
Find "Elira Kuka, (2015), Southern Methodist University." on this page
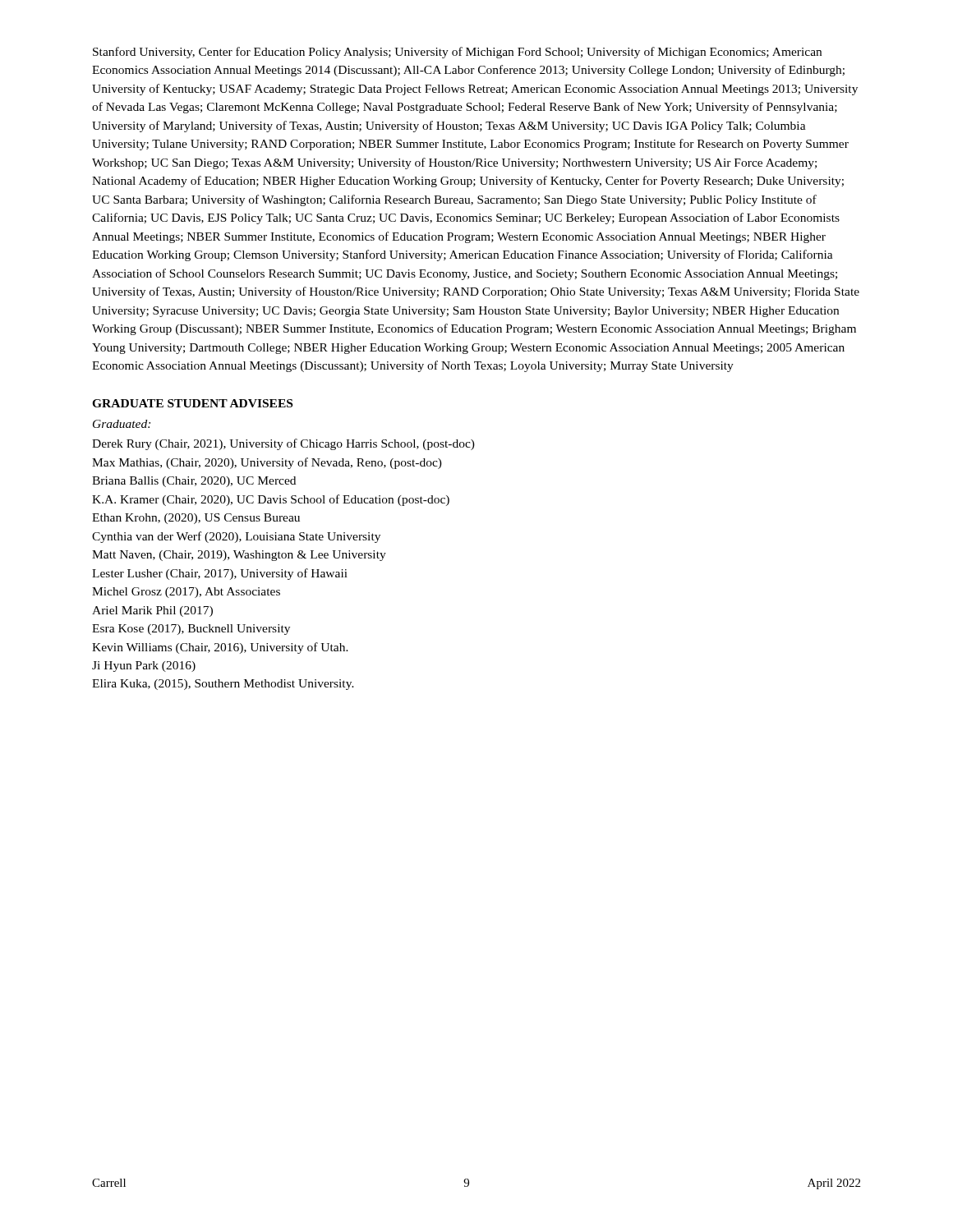coord(223,683)
